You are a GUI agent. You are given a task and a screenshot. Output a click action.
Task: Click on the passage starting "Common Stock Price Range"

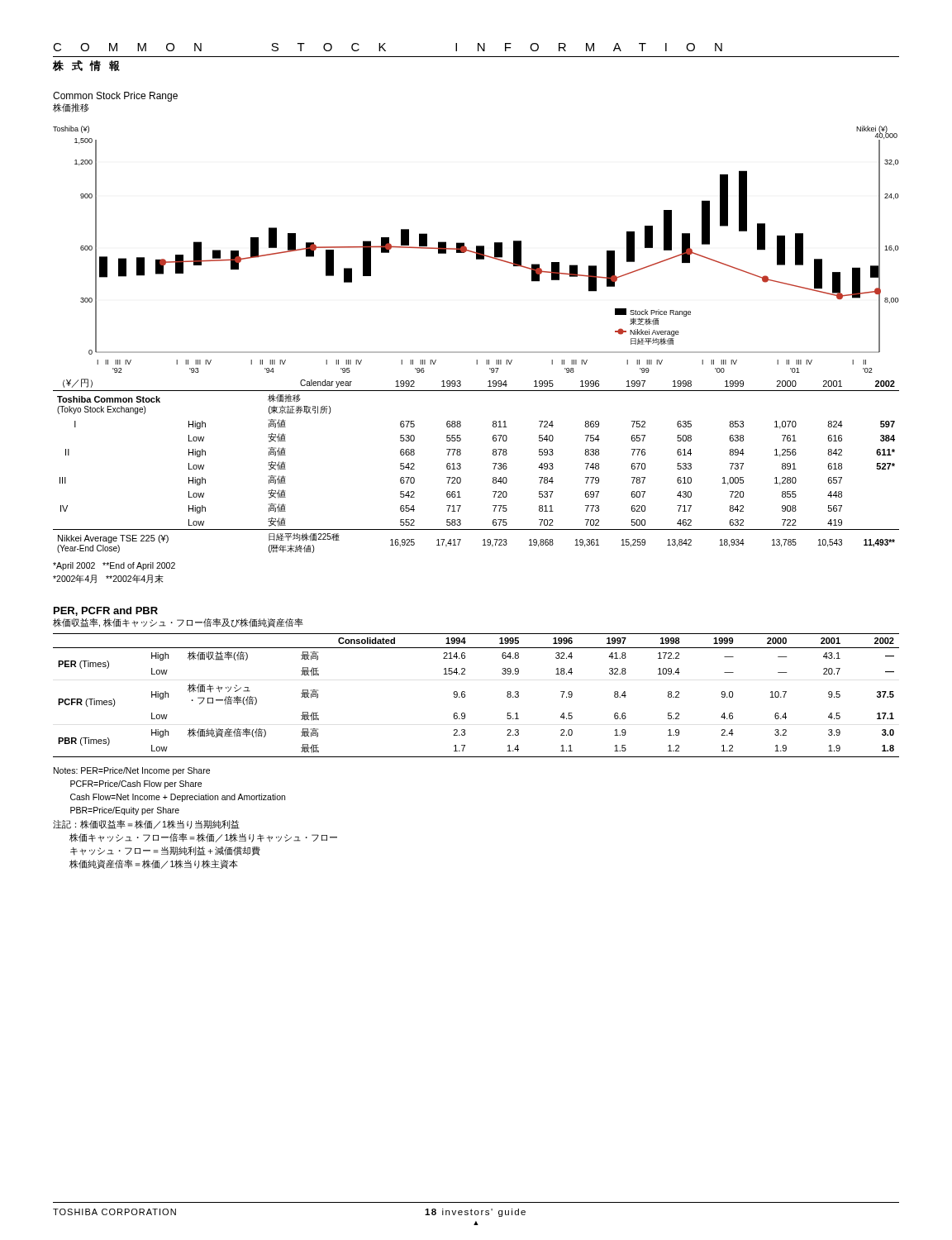click(x=115, y=96)
